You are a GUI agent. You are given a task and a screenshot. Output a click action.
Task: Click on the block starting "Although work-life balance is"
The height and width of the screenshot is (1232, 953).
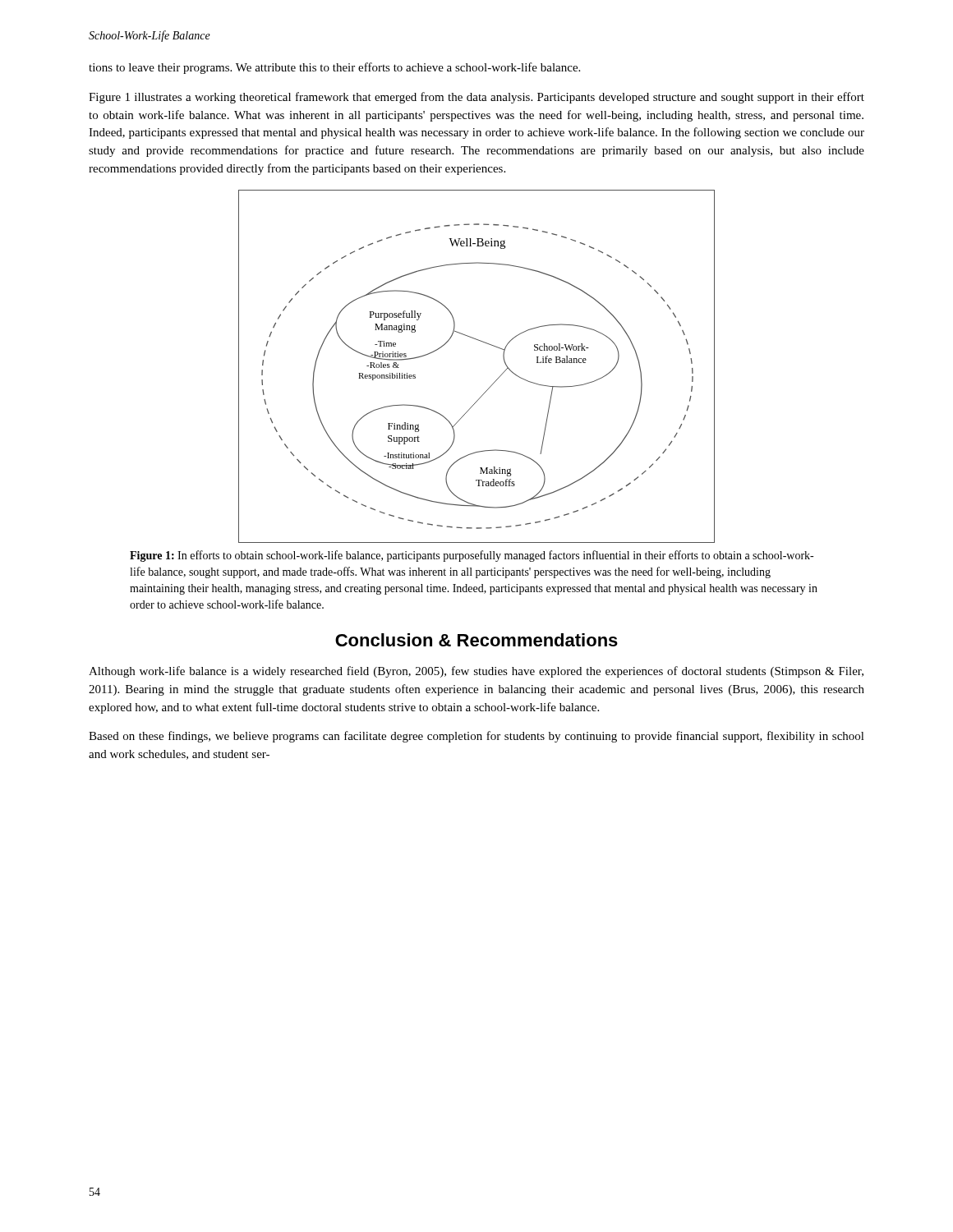[476, 690]
